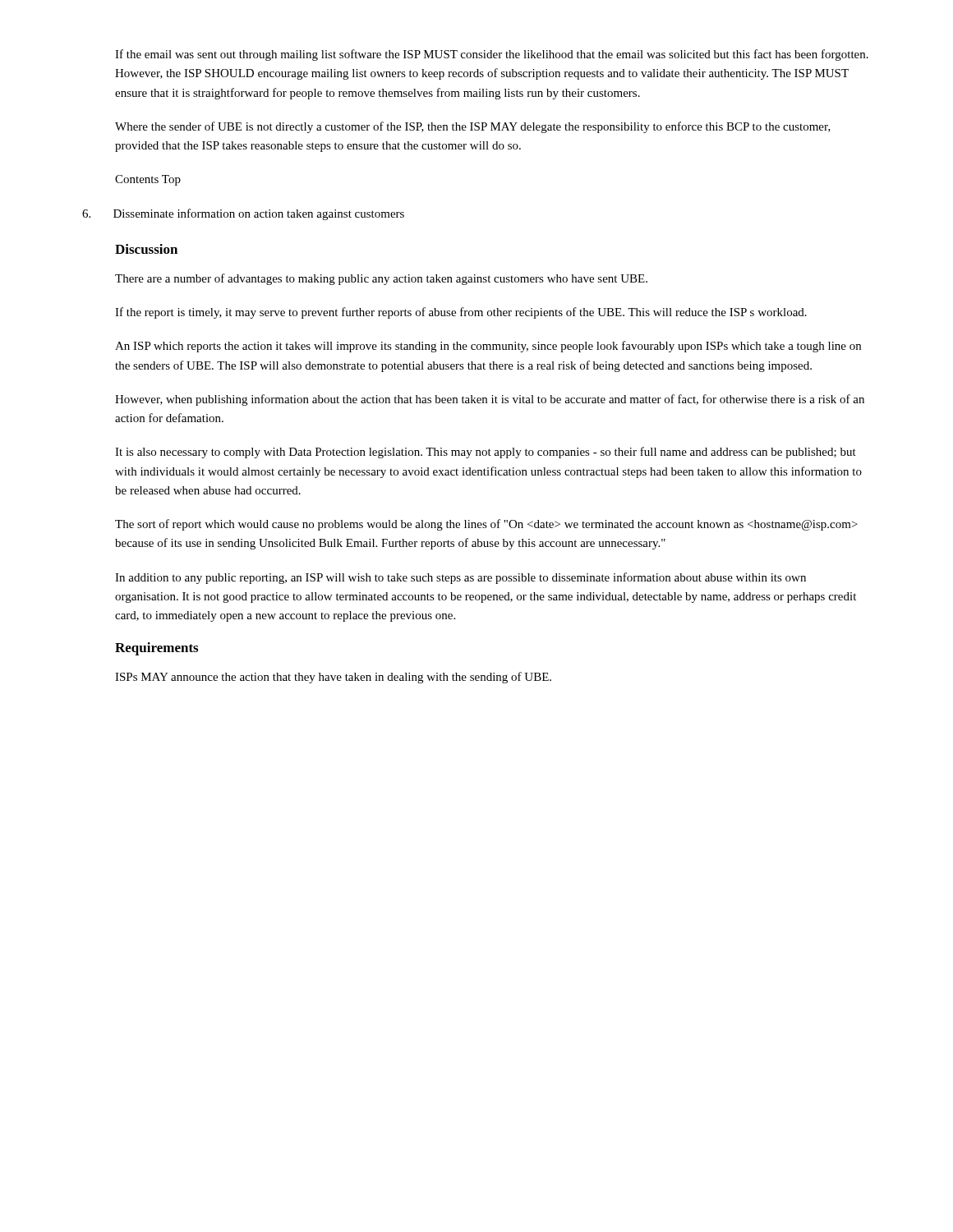953x1232 pixels.
Task: Find the text block starting "Where the sender of UBE is"
Action: click(x=473, y=136)
